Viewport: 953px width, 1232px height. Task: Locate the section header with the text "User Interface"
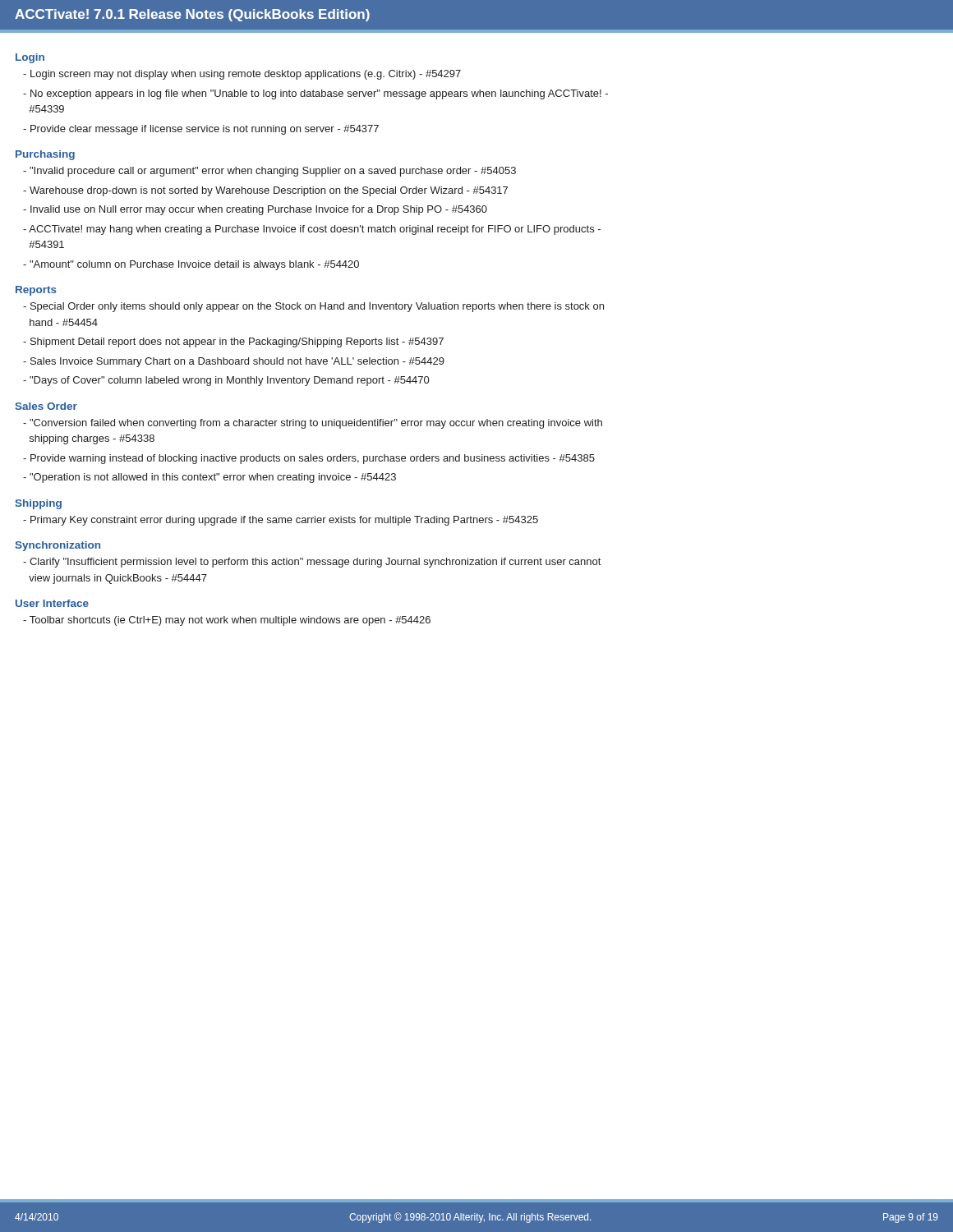52,603
